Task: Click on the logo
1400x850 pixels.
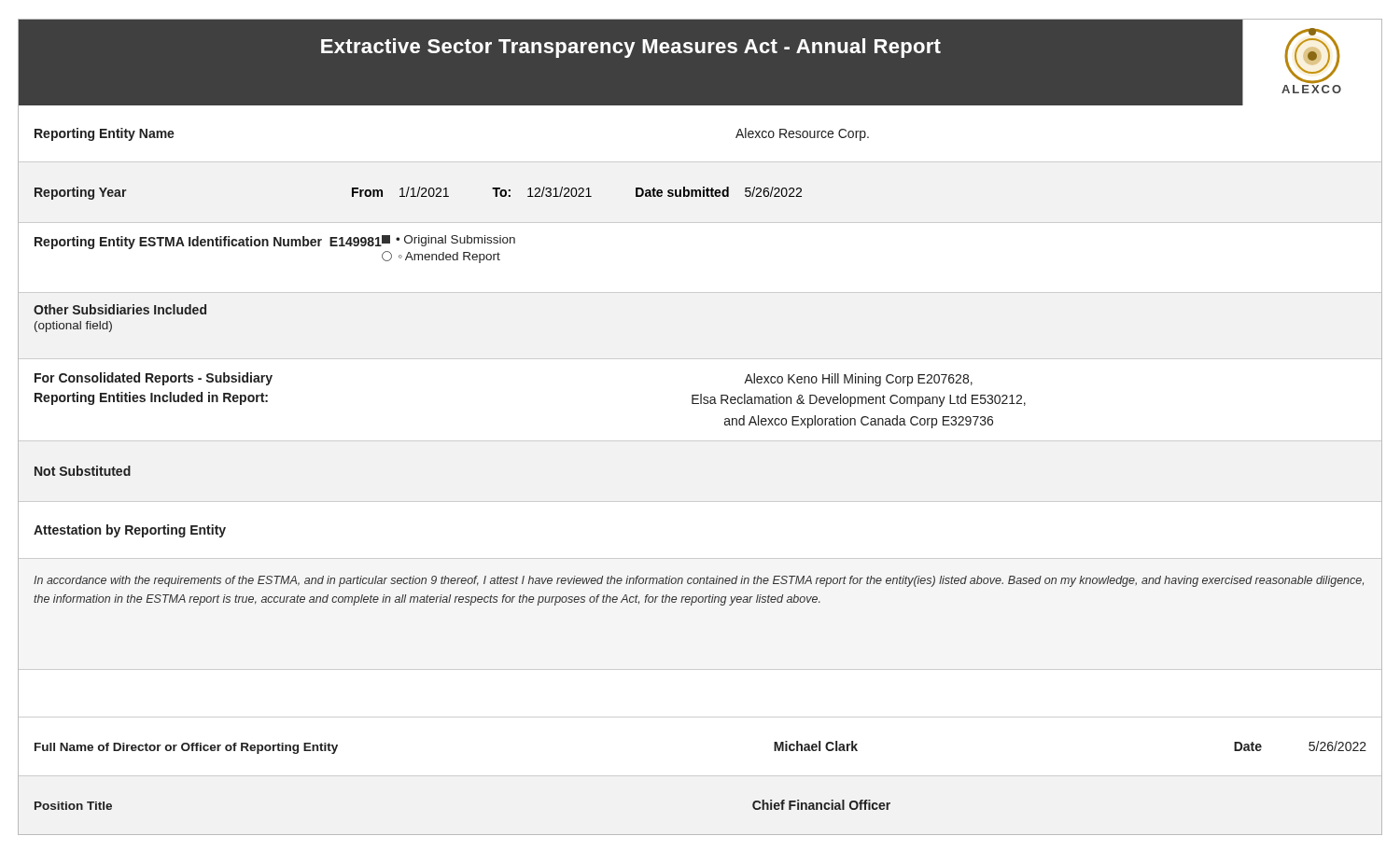Action: point(1312,63)
